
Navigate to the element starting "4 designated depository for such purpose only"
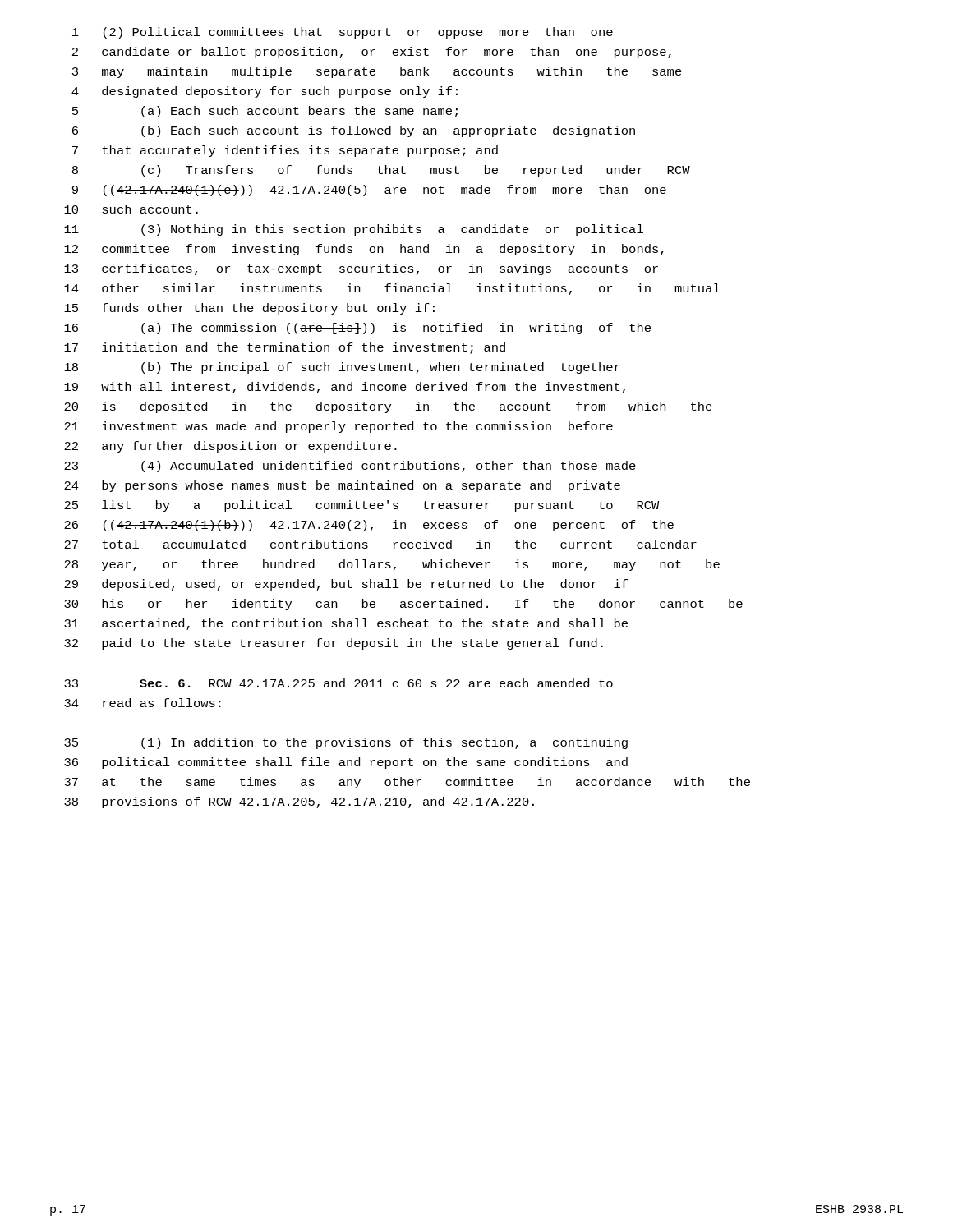click(255, 92)
